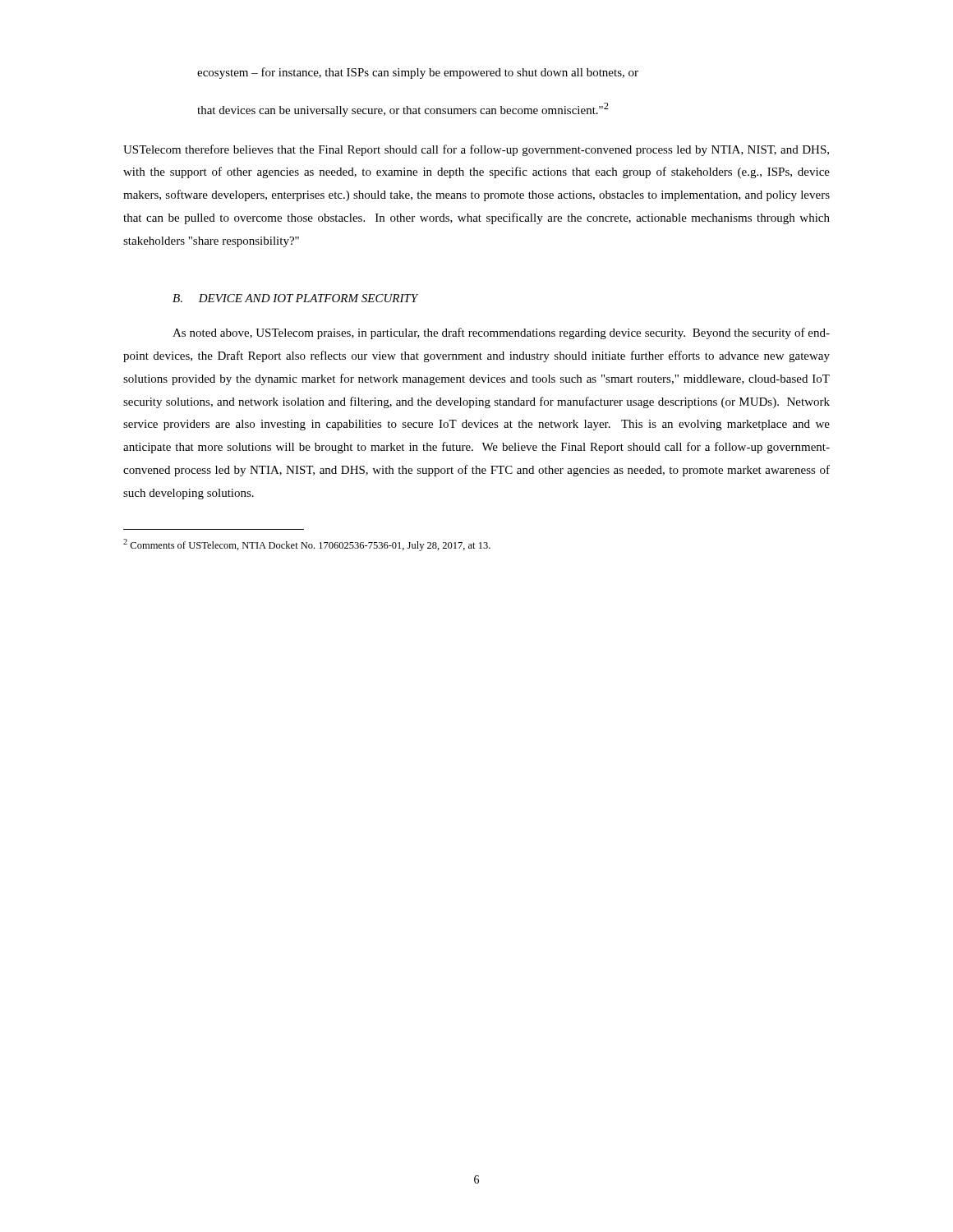The image size is (953, 1232).
Task: Point to the text starting "ecosystem – for instance, that ISPs"
Action: (x=418, y=73)
